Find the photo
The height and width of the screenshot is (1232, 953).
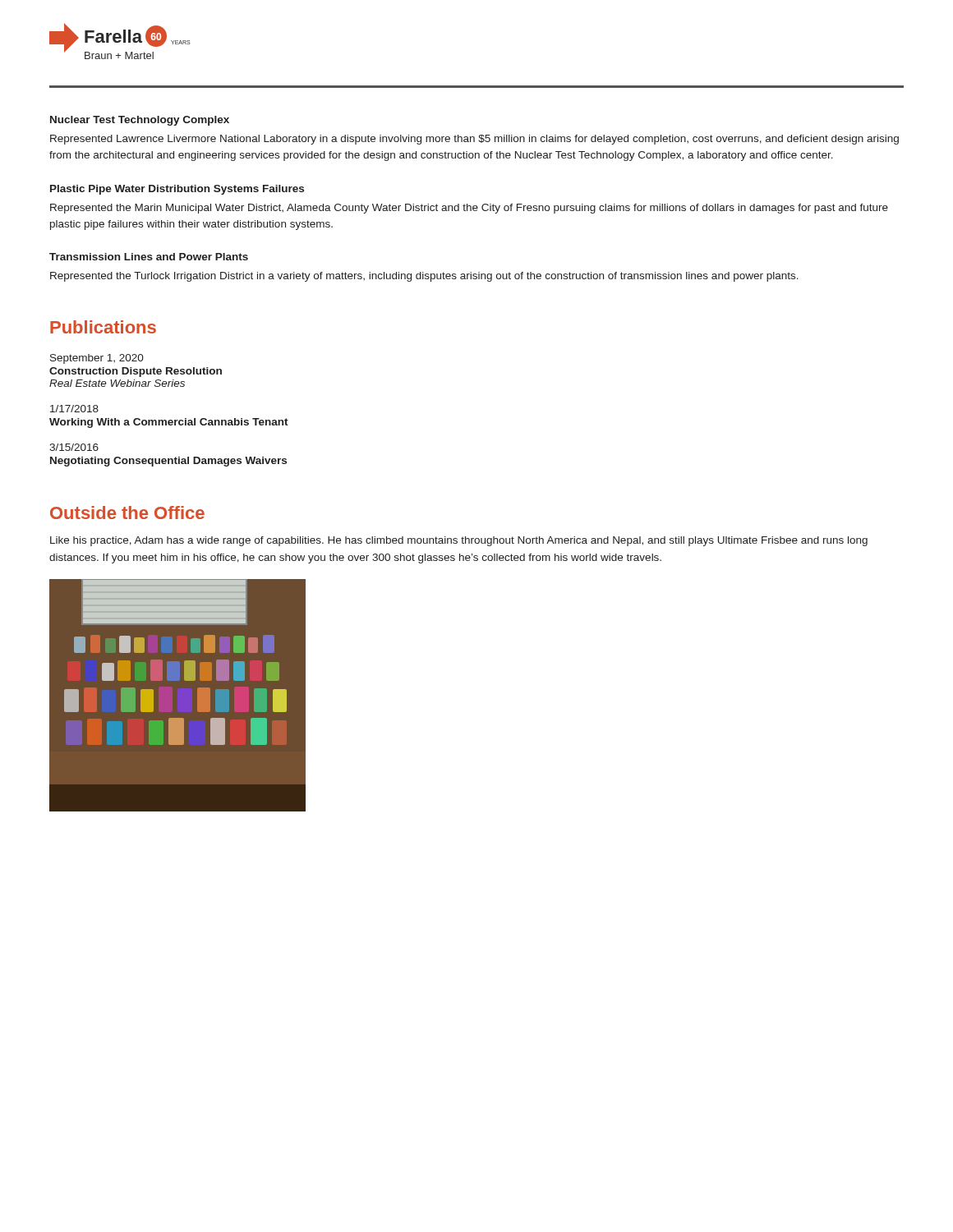click(177, 695)
